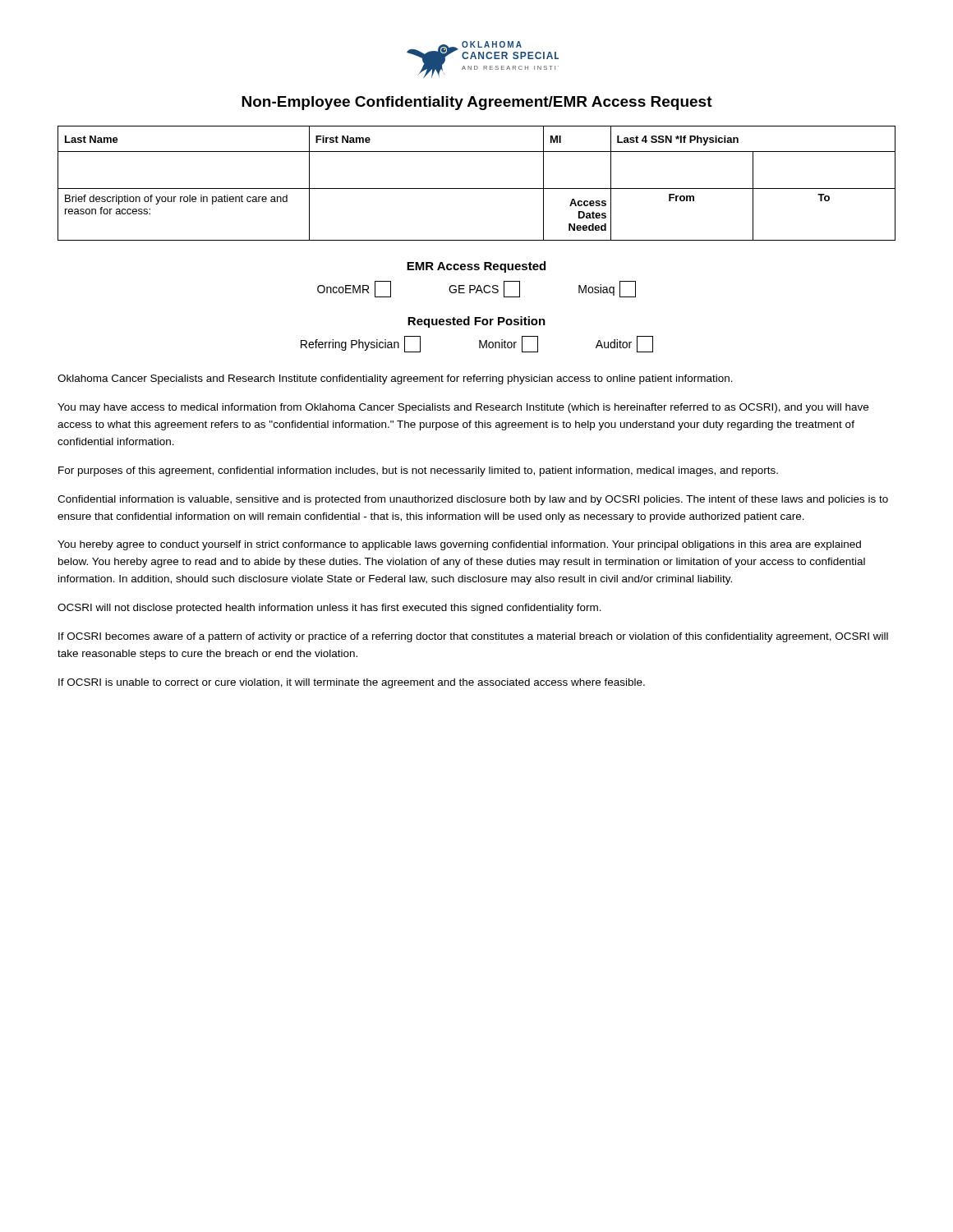This screenshot has height=1232, width=953.
Task: Click the section header that begins "Requested For Position Referring Physician Monitor"
Action: (476, 333)
